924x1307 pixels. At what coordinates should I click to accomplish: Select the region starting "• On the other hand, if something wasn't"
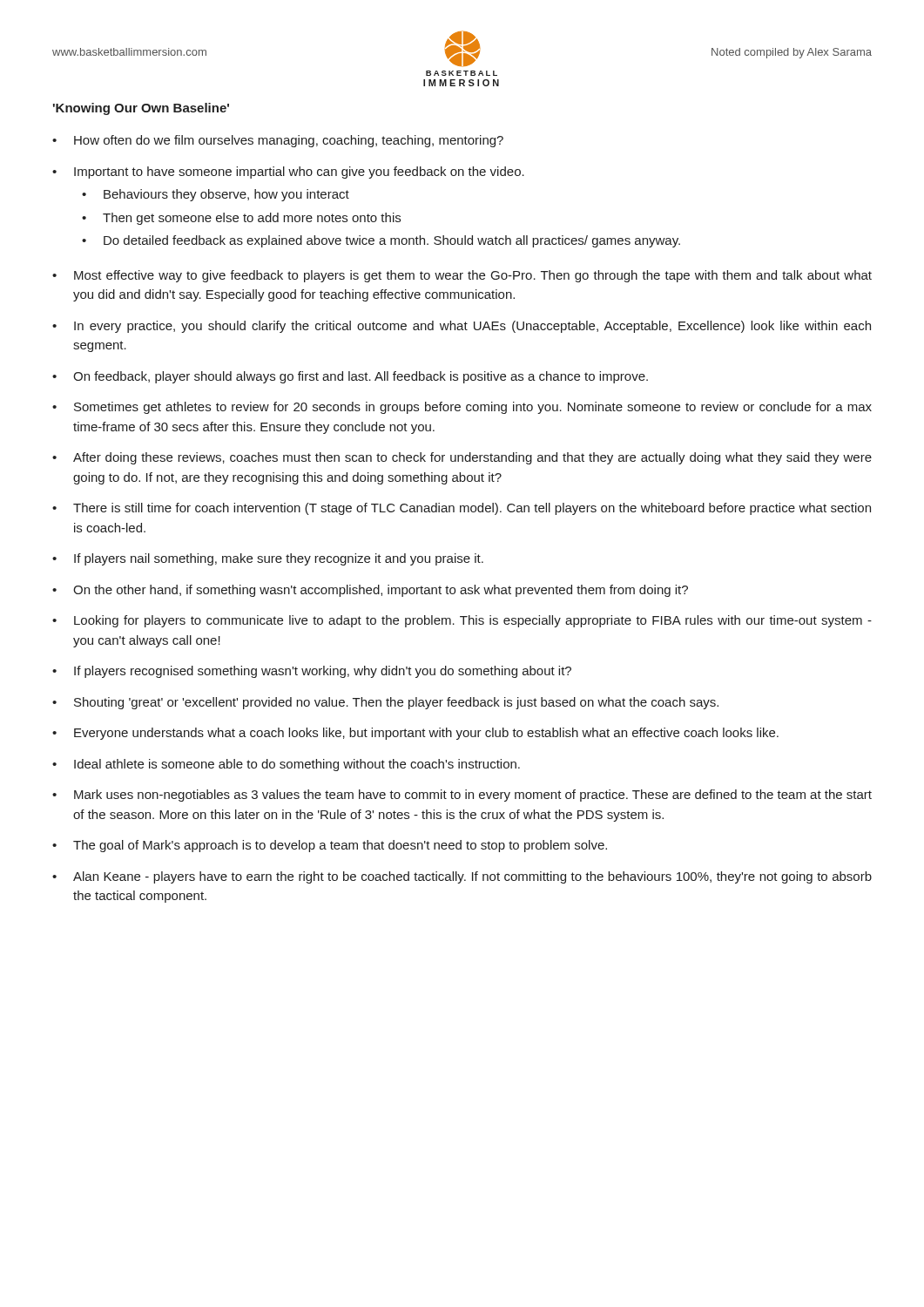coord(462,590)
